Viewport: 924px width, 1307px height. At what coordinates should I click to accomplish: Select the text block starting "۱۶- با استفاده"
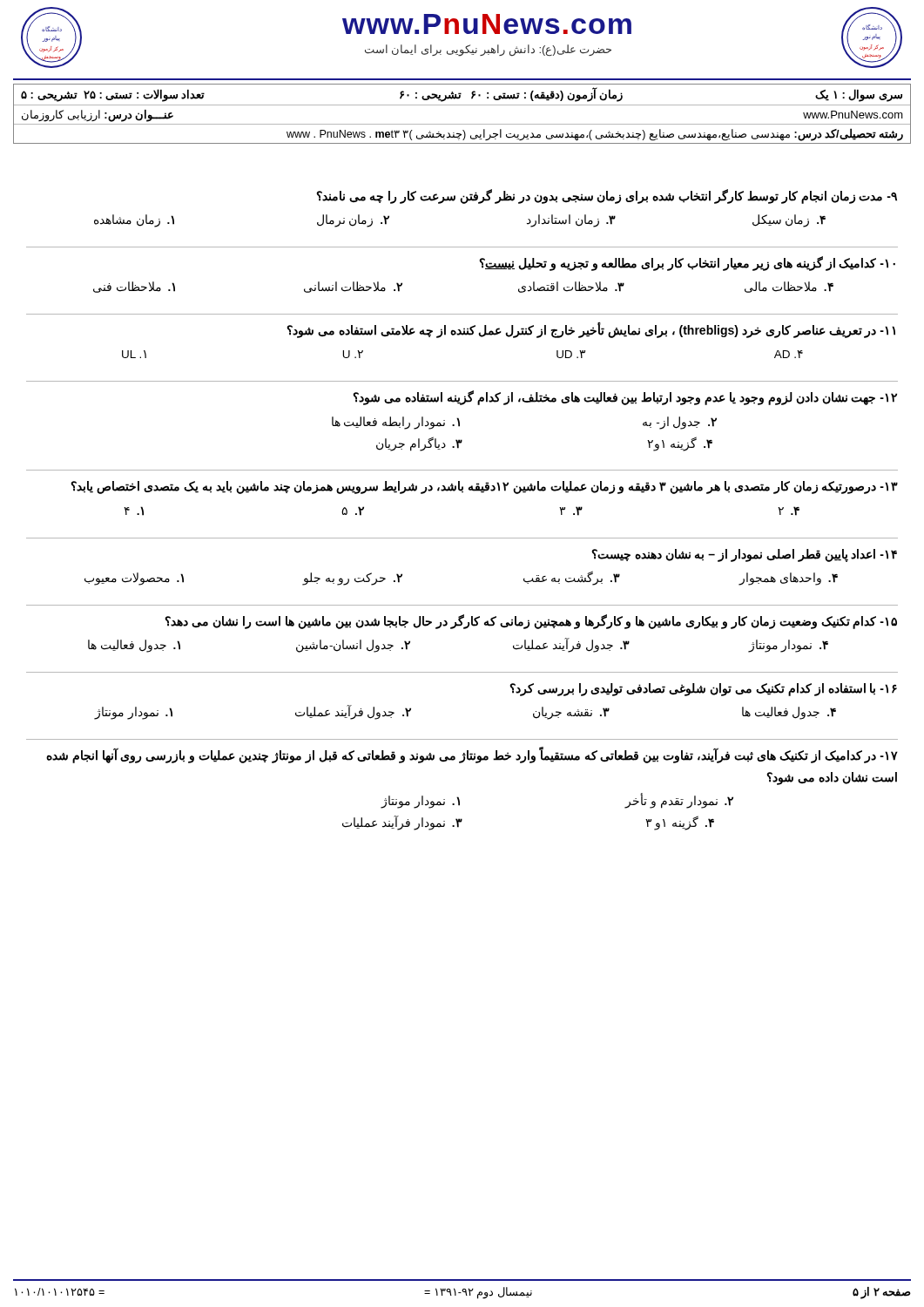pyautogui.click(x=703, y=690)
